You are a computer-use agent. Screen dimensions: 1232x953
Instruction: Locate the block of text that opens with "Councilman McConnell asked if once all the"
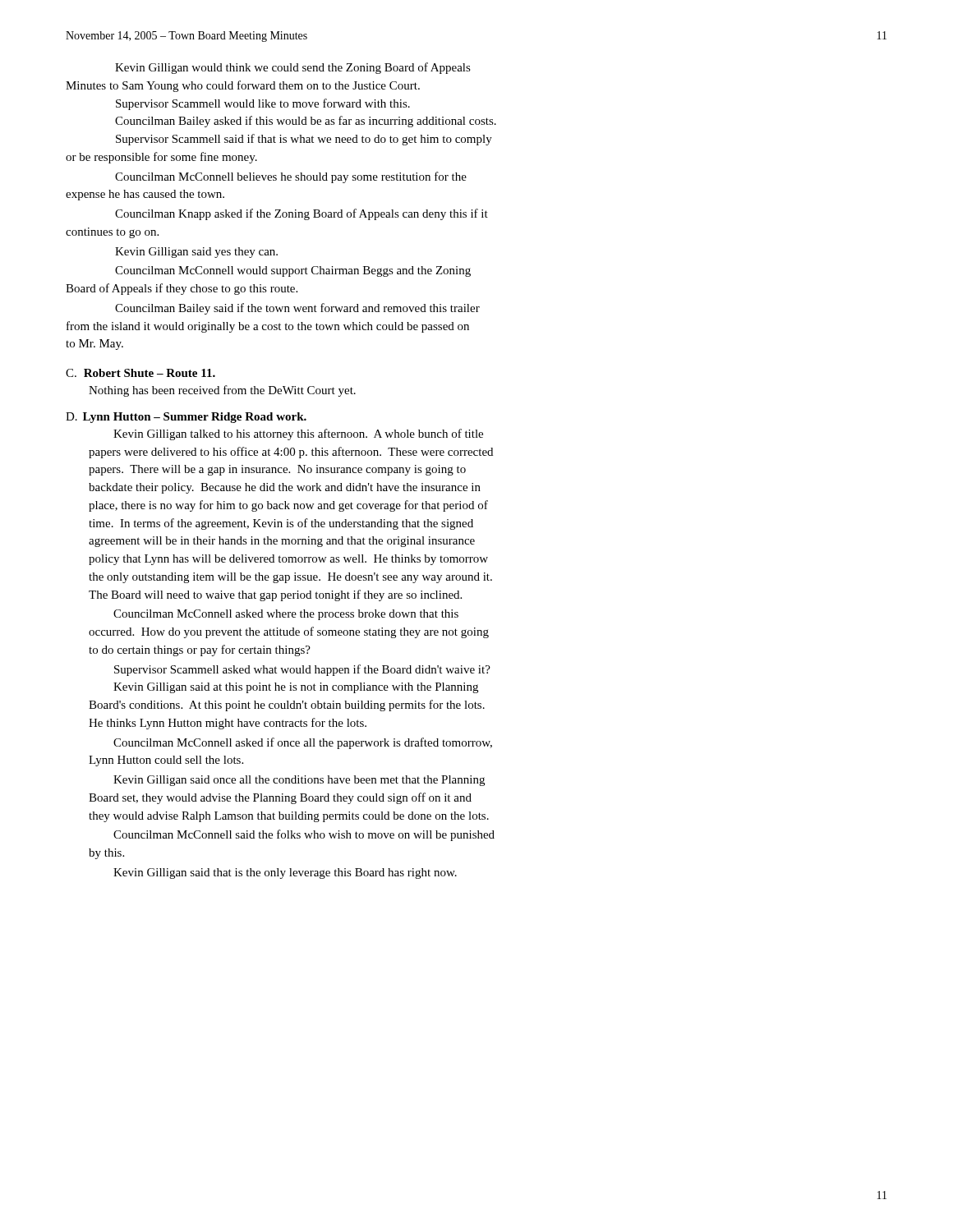tap(488, 752)
